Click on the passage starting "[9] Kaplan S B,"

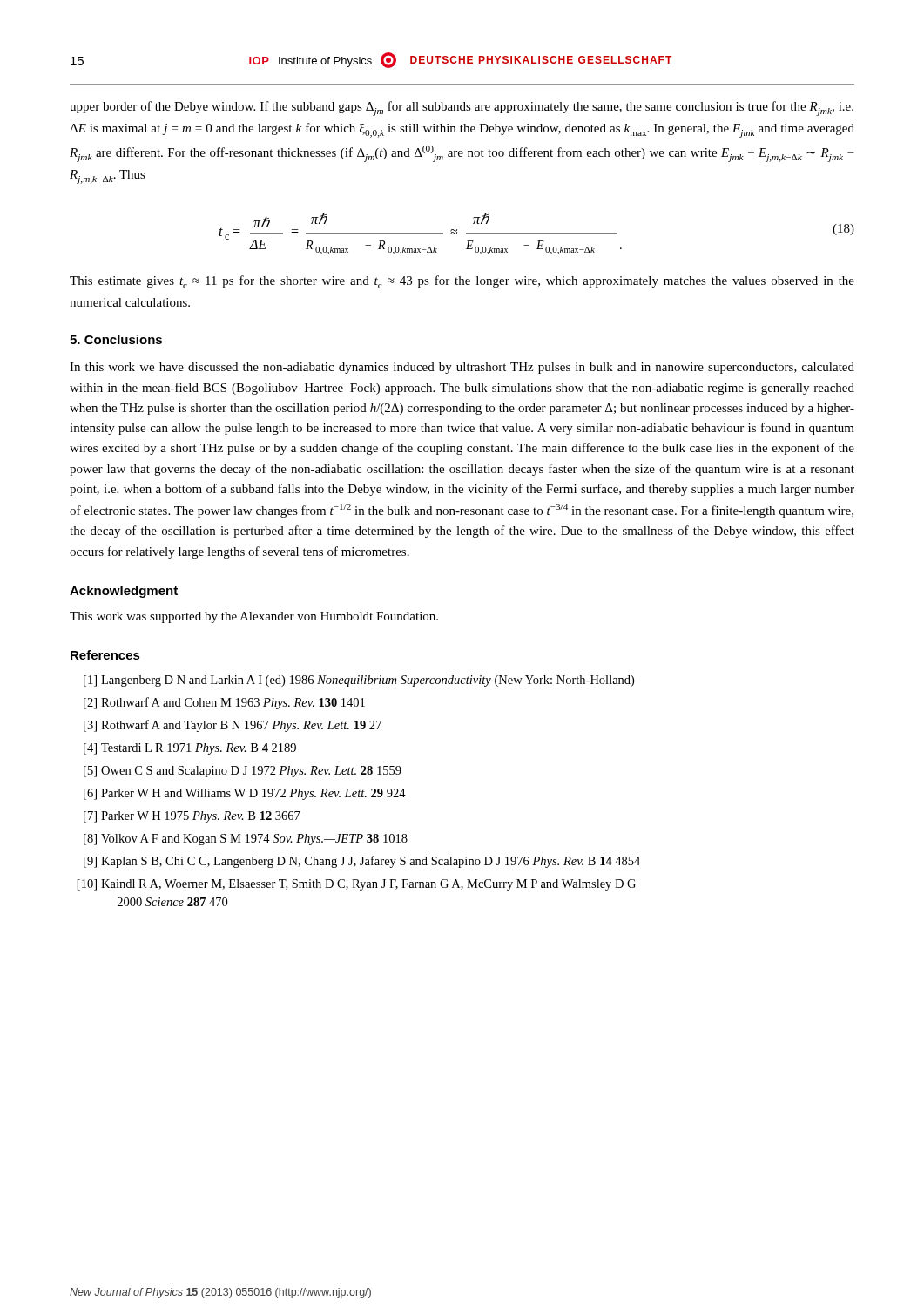click(x=355, y=862)
